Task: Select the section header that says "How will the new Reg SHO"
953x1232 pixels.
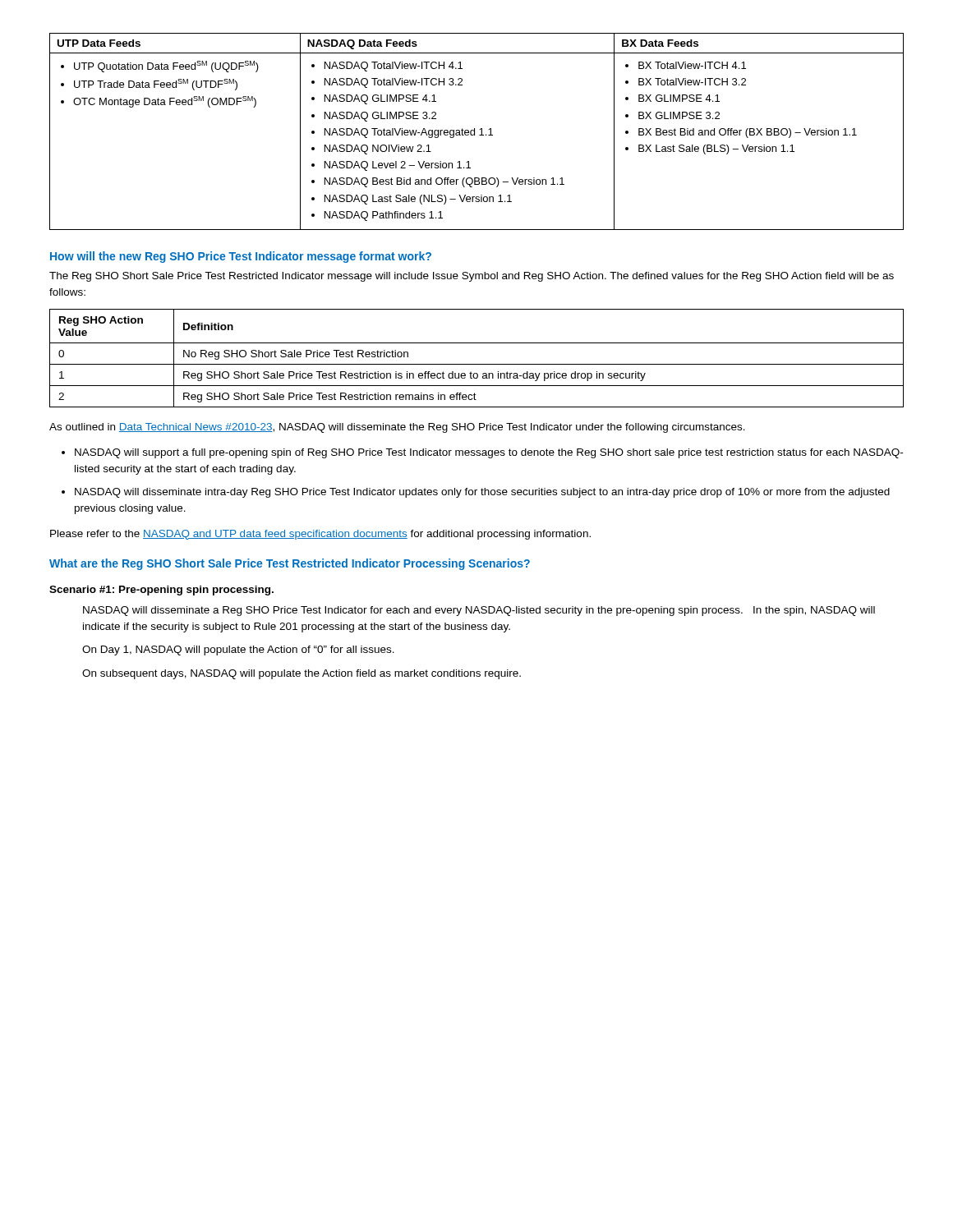Action: (241, 256)
